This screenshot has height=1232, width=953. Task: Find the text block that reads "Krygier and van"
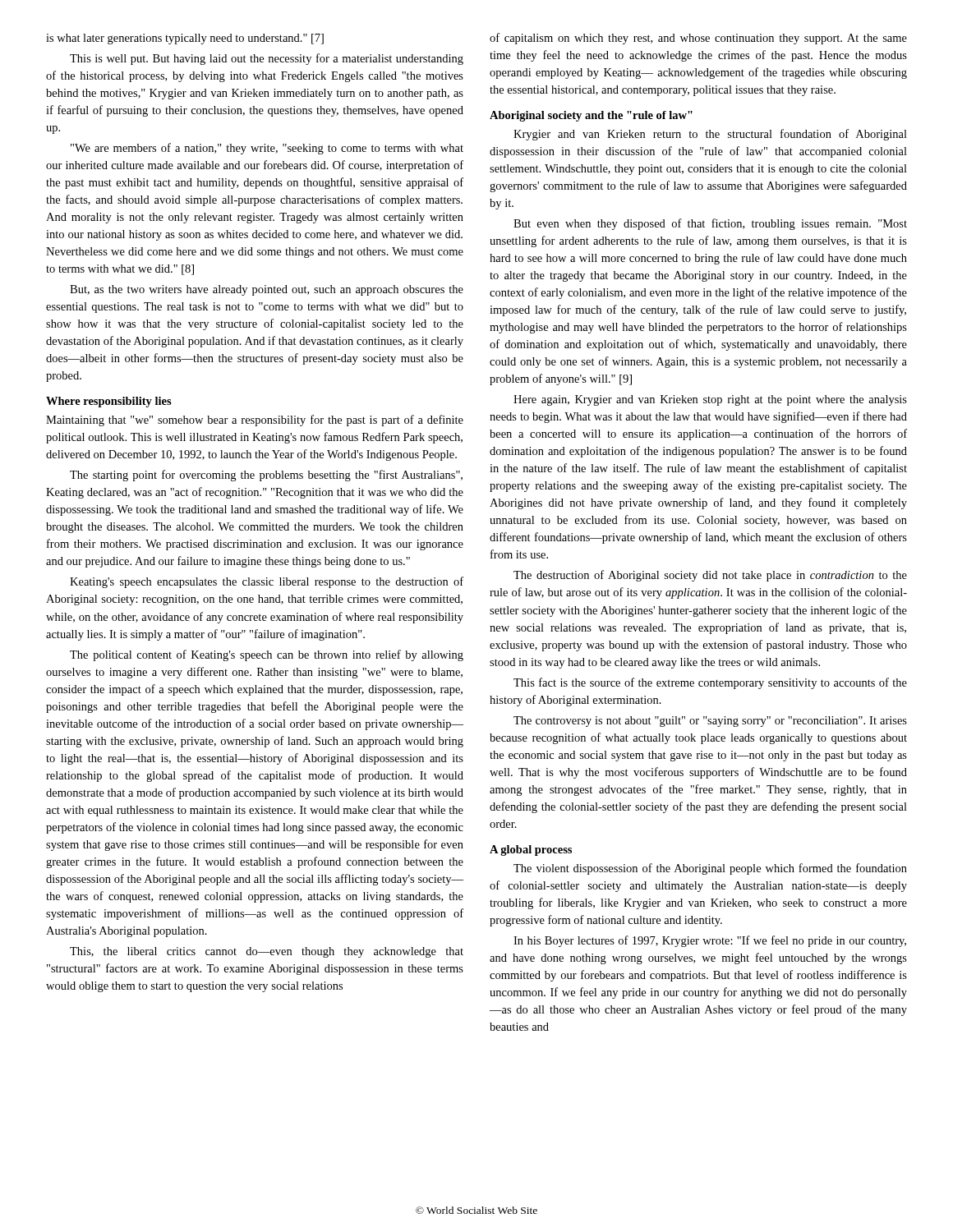coord(698,168)
